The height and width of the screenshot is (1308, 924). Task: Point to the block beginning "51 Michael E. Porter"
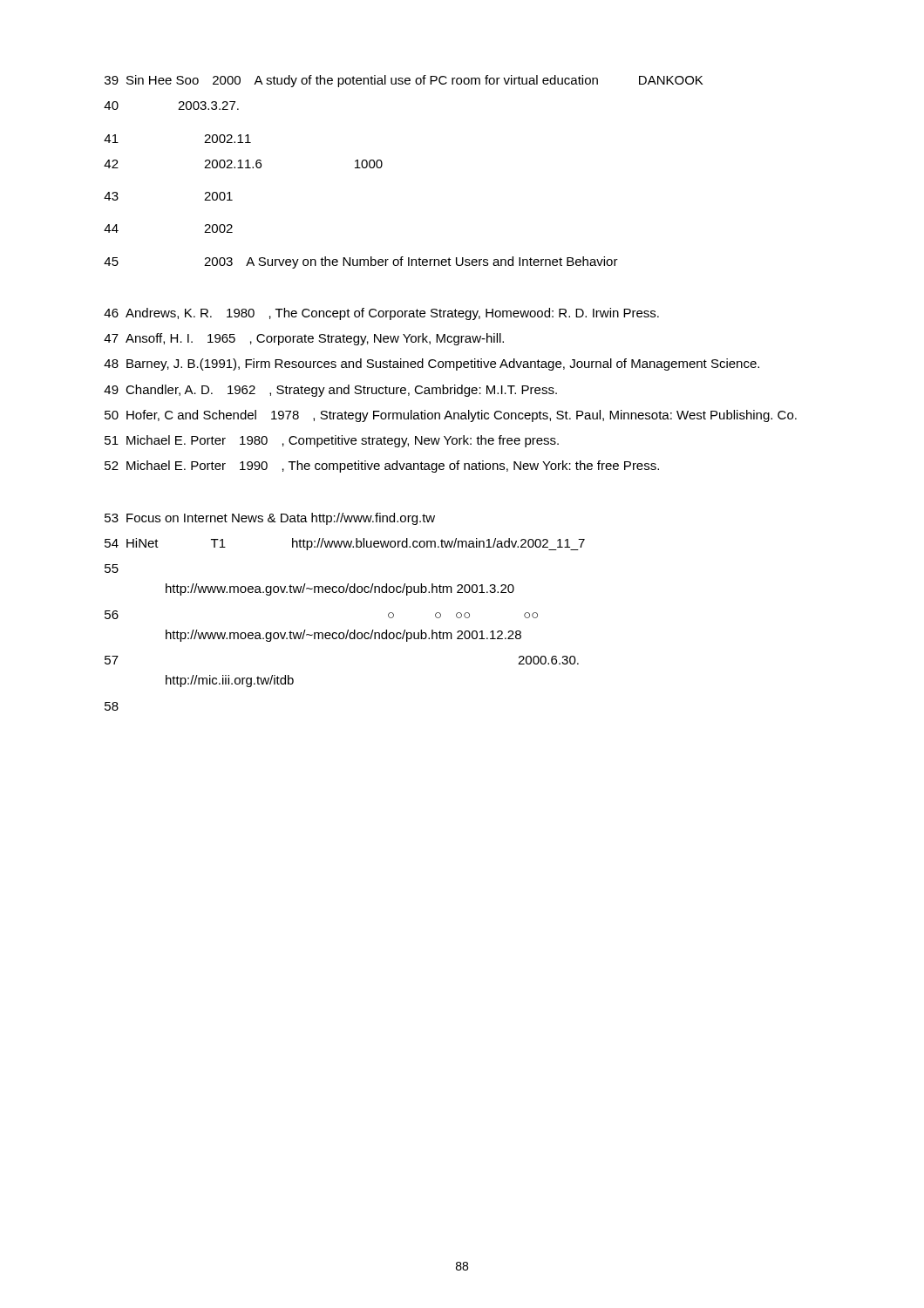(462, 440)
